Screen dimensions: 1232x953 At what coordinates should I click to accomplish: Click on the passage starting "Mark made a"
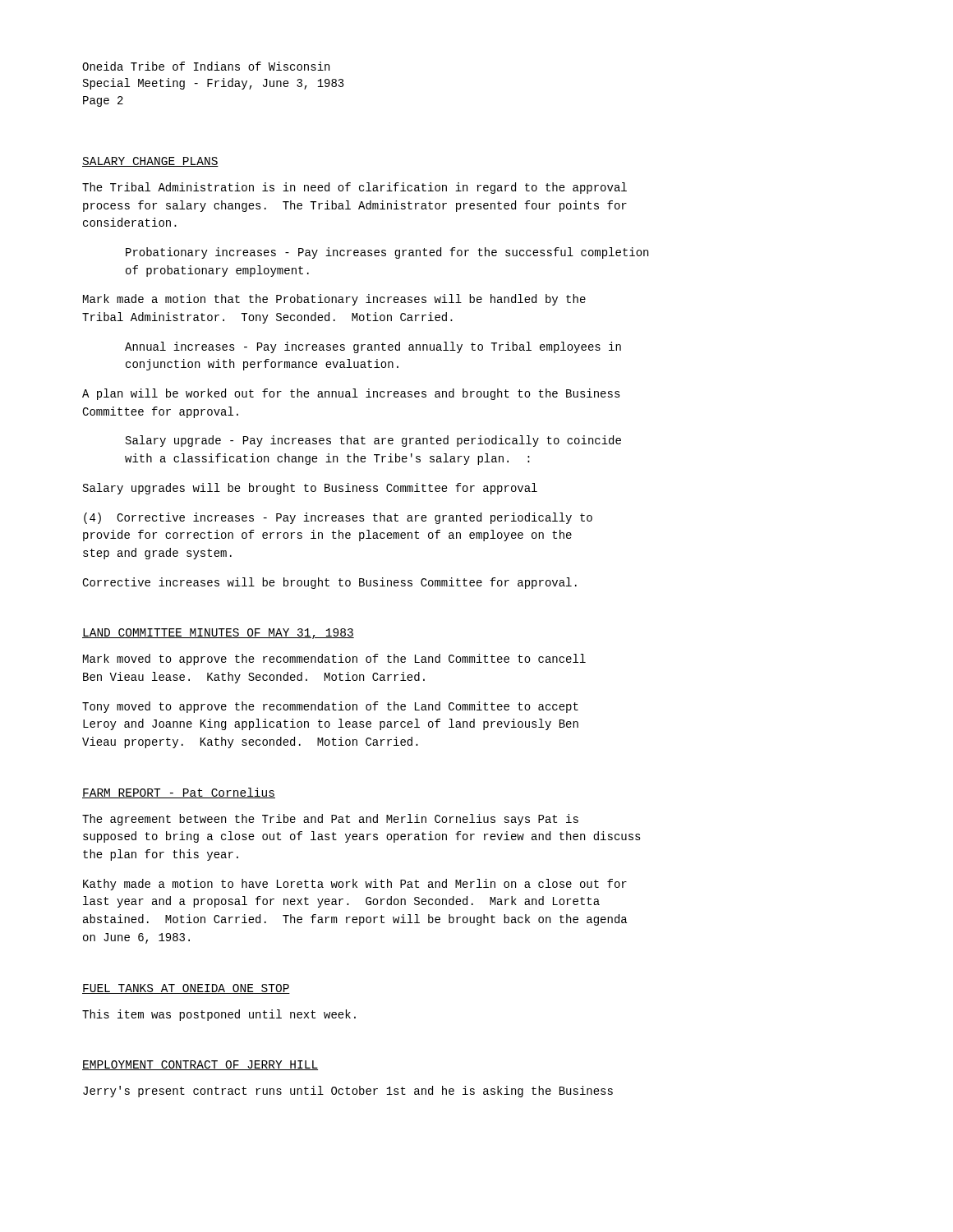pos(334,309)
